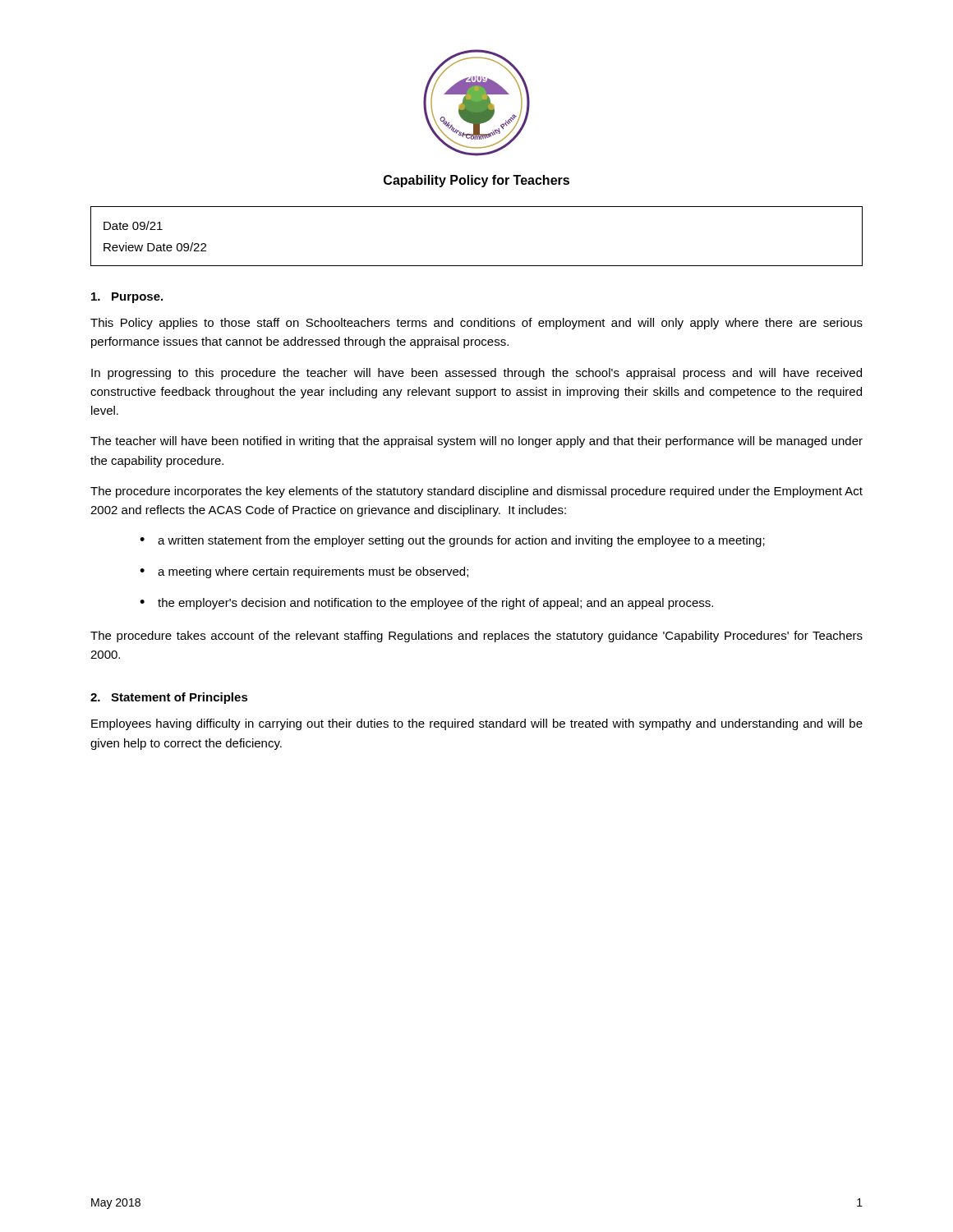The image size is (953, 1232).
Task: Find the table that mentions "Date 09/21 Review Date 09/22"
Action: (476, 236)
